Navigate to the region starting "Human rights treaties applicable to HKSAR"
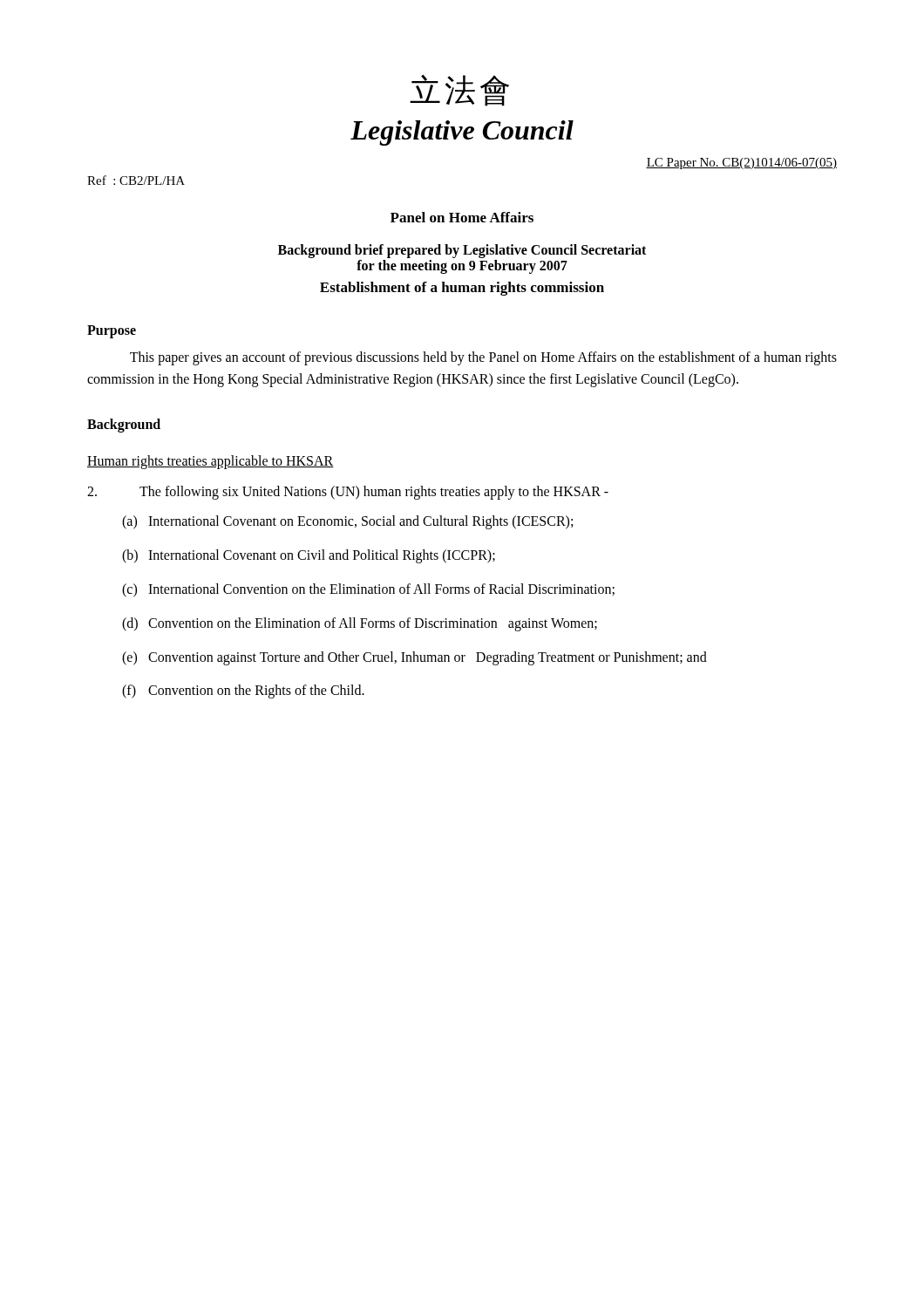Viewport: 924px width, 1308px height. pyautogui.click(x=210, y=460)
